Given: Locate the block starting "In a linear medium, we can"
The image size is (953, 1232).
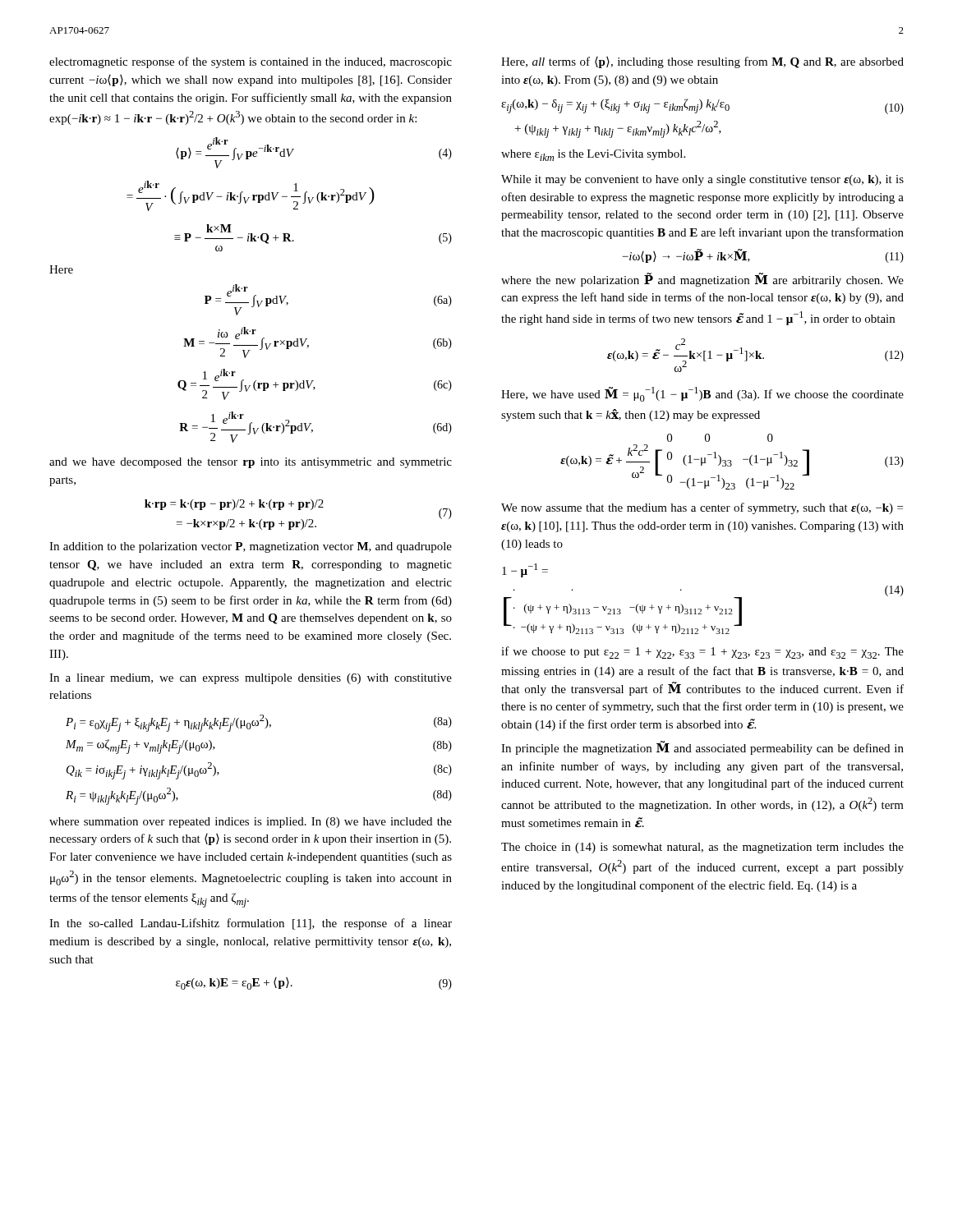Looking at the screenshot, I should click(251, 687).
